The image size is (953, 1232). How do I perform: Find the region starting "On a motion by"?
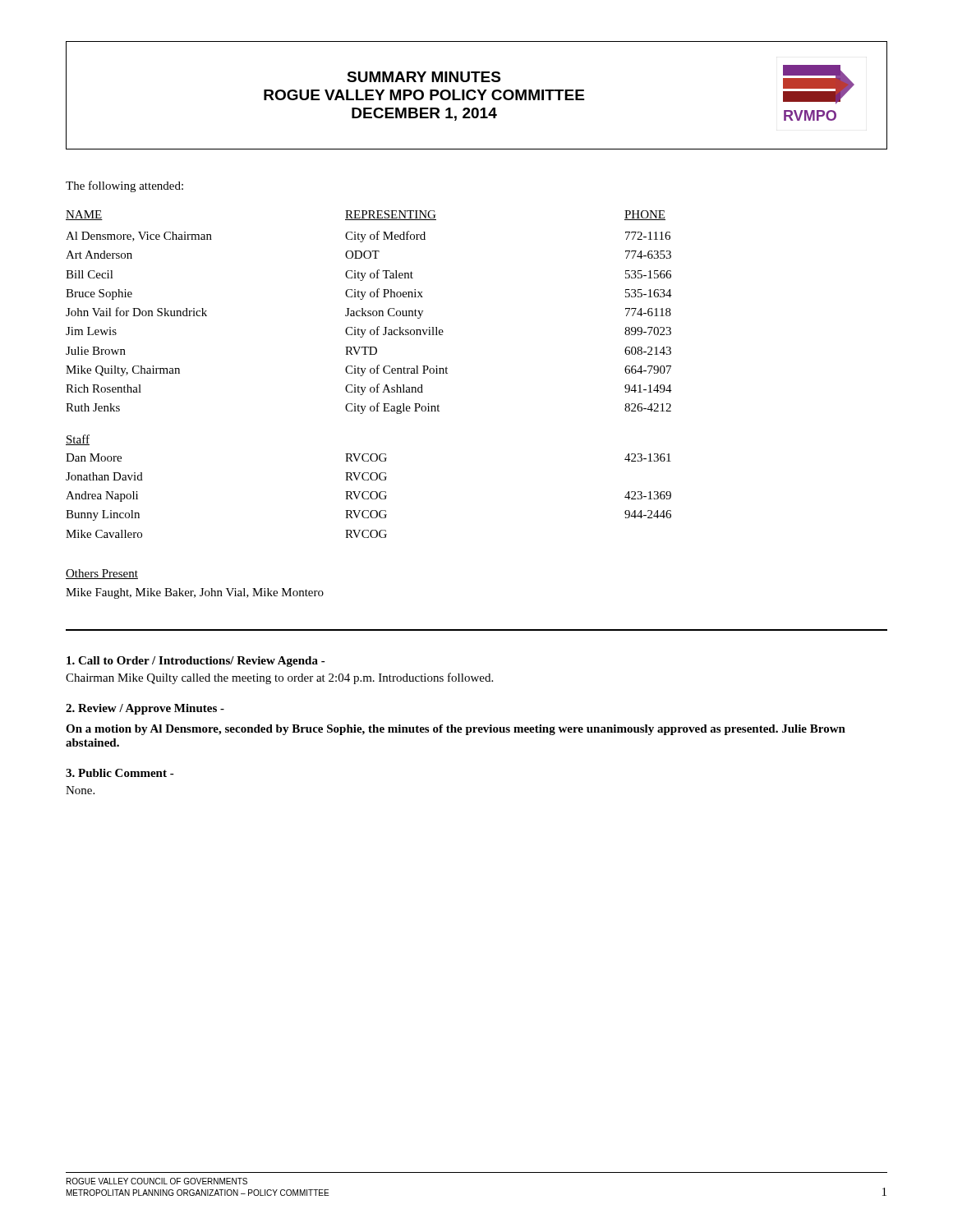click(455, 735)
